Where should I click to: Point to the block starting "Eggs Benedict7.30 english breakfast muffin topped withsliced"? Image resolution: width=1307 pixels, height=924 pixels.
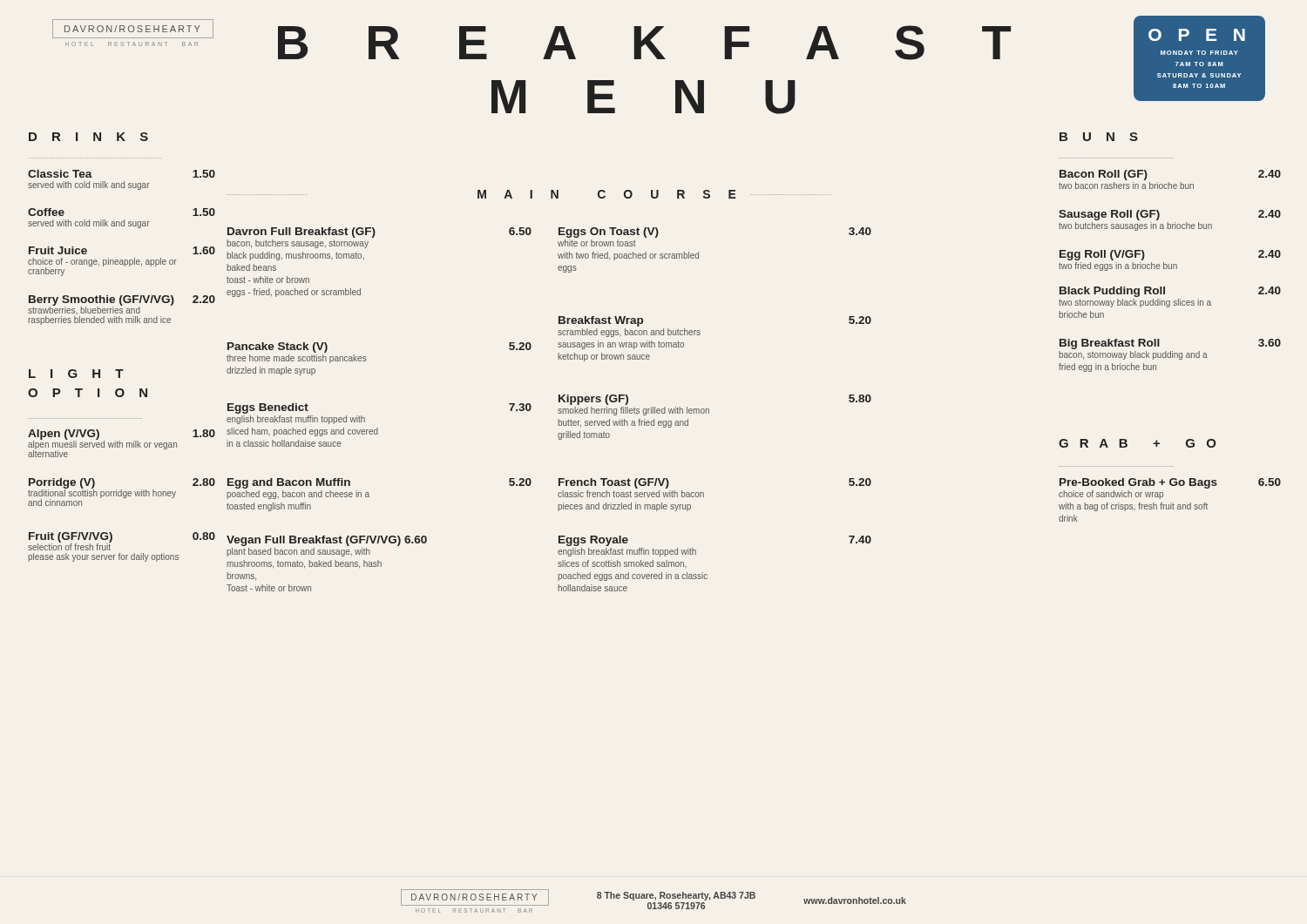coord(379,425)
